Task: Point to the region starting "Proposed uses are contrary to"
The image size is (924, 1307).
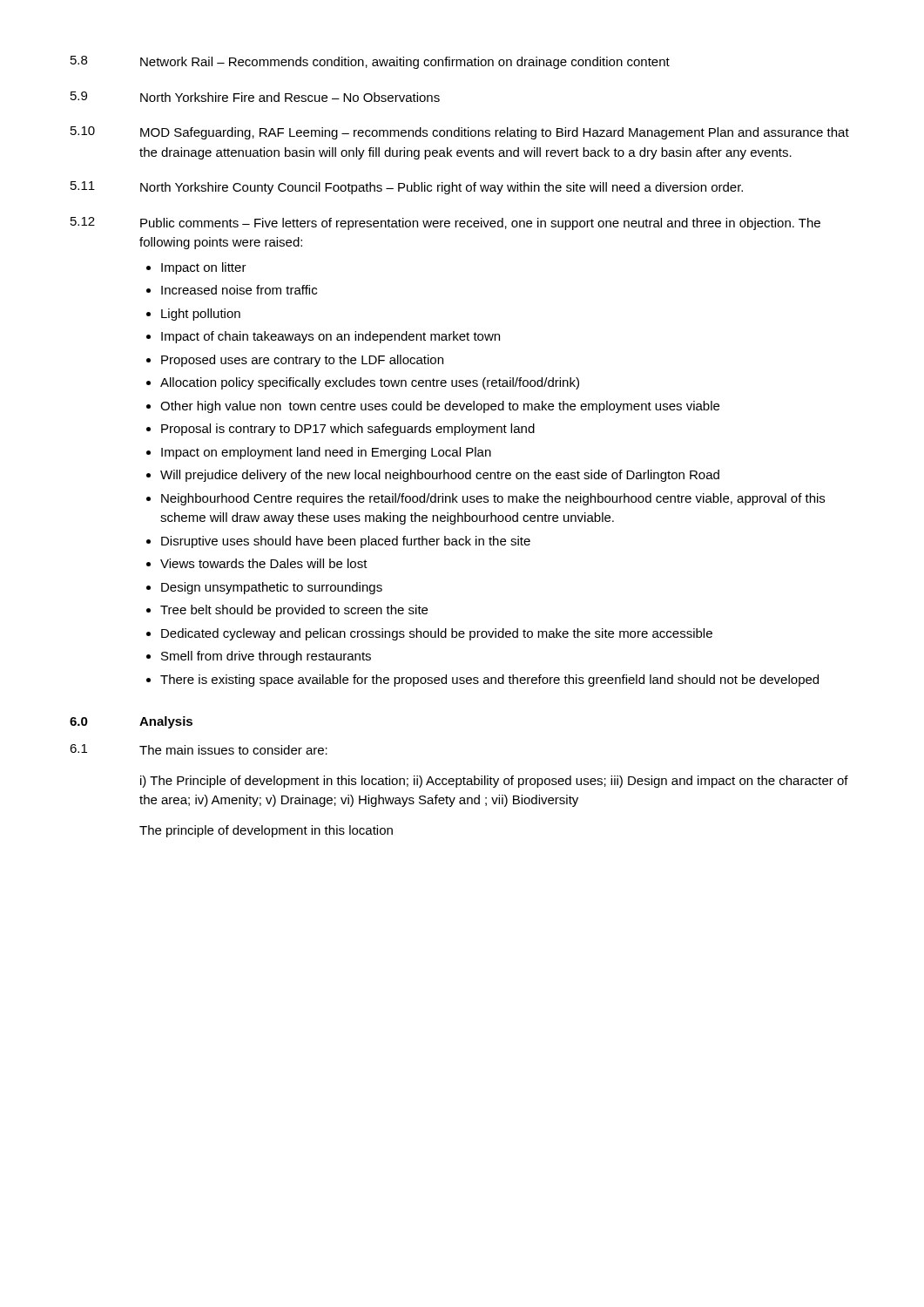Action: click(x=302, y=359)
